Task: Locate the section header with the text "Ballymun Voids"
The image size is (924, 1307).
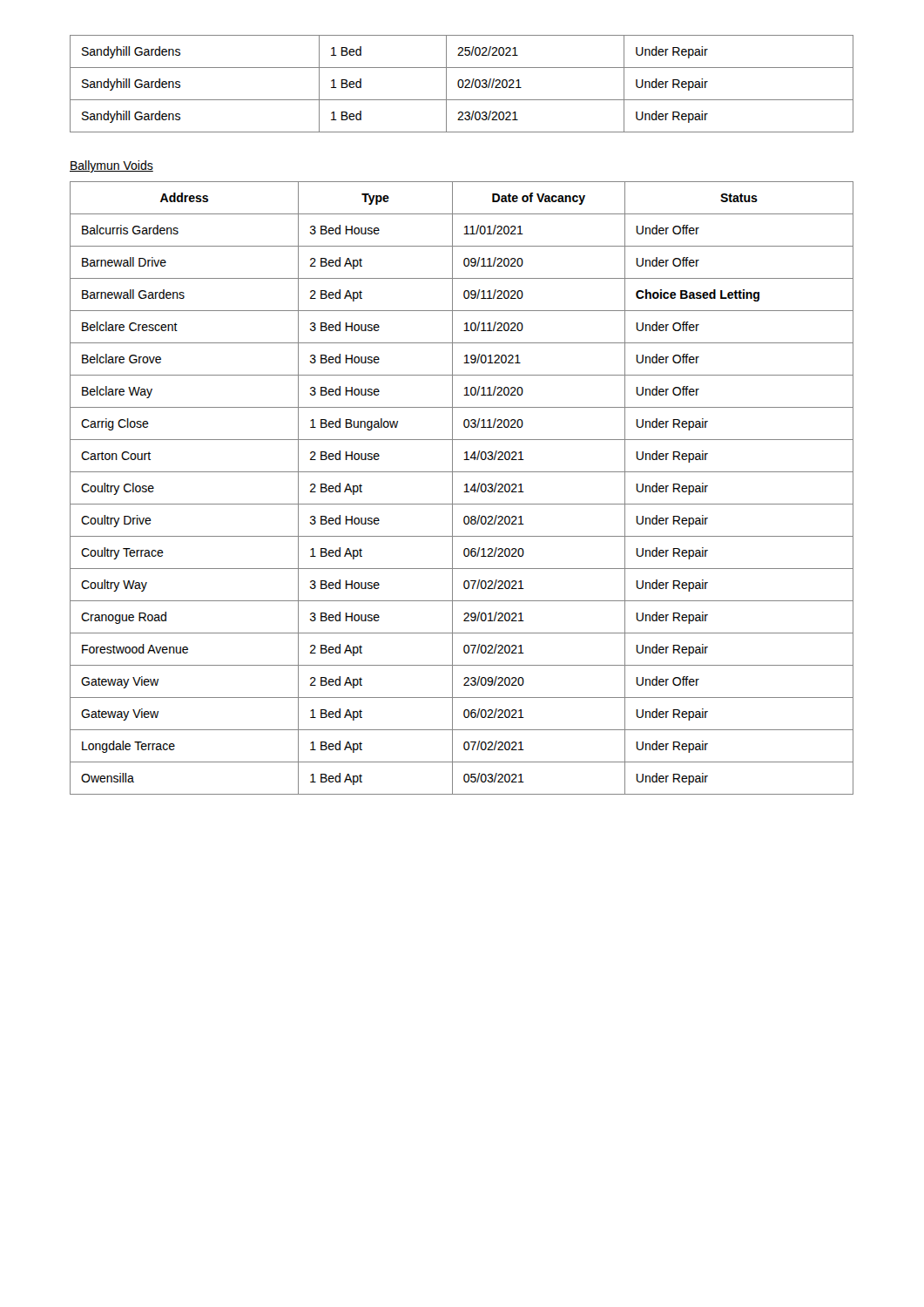Action: point(111,166)
